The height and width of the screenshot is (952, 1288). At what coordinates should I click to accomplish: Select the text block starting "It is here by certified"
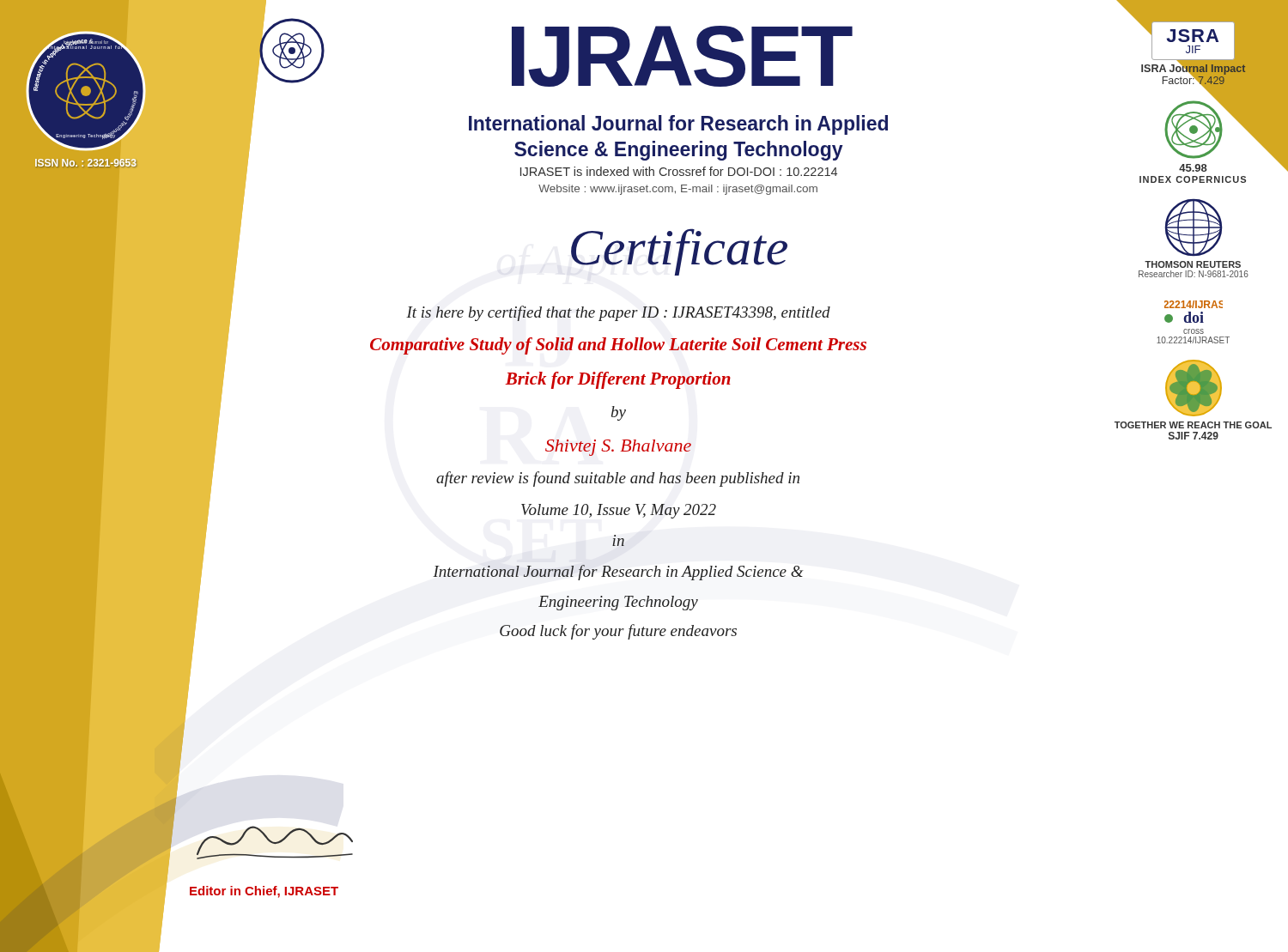[618, 472]
